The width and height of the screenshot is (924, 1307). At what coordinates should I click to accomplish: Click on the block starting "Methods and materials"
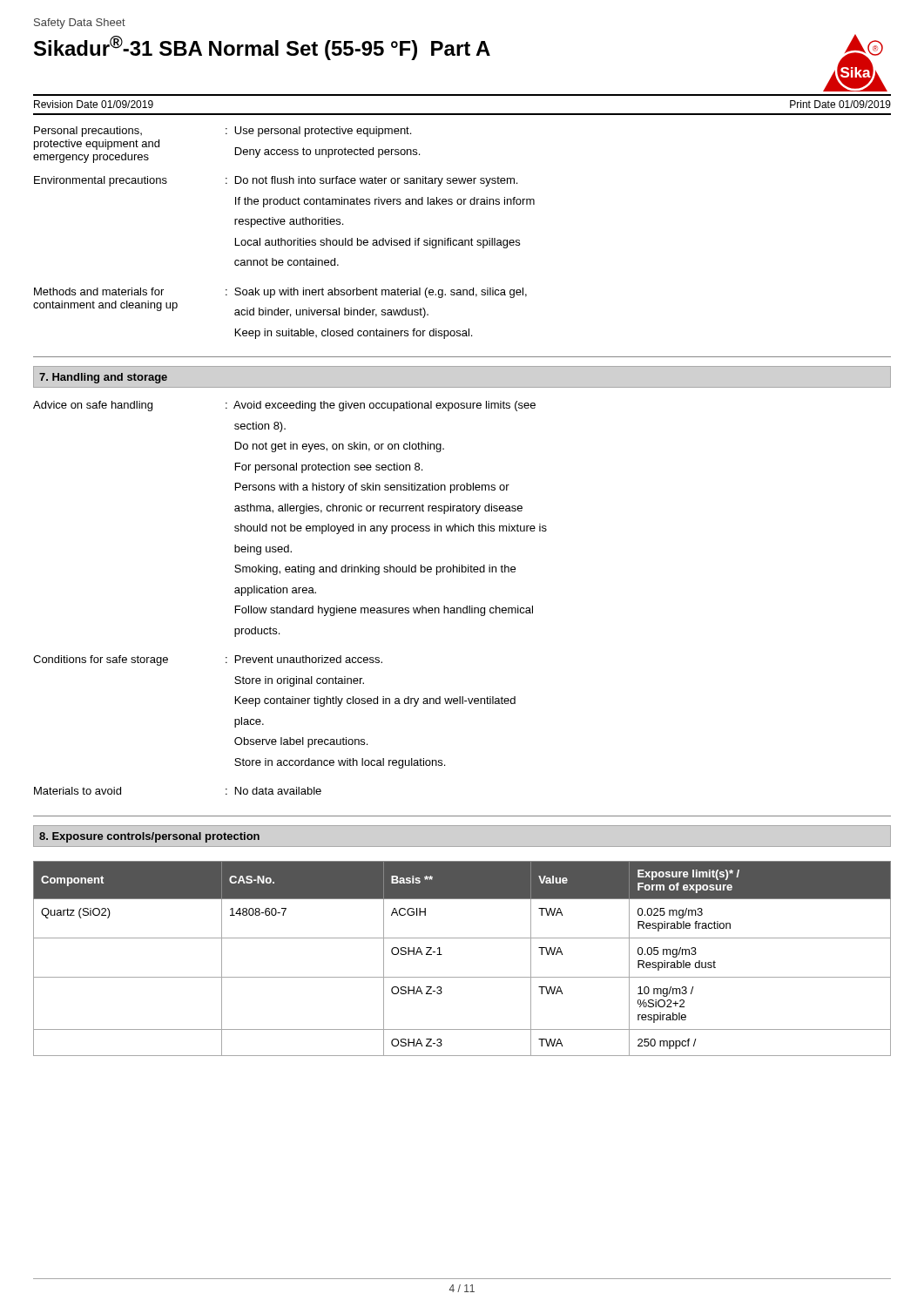[x=280, y=293]
